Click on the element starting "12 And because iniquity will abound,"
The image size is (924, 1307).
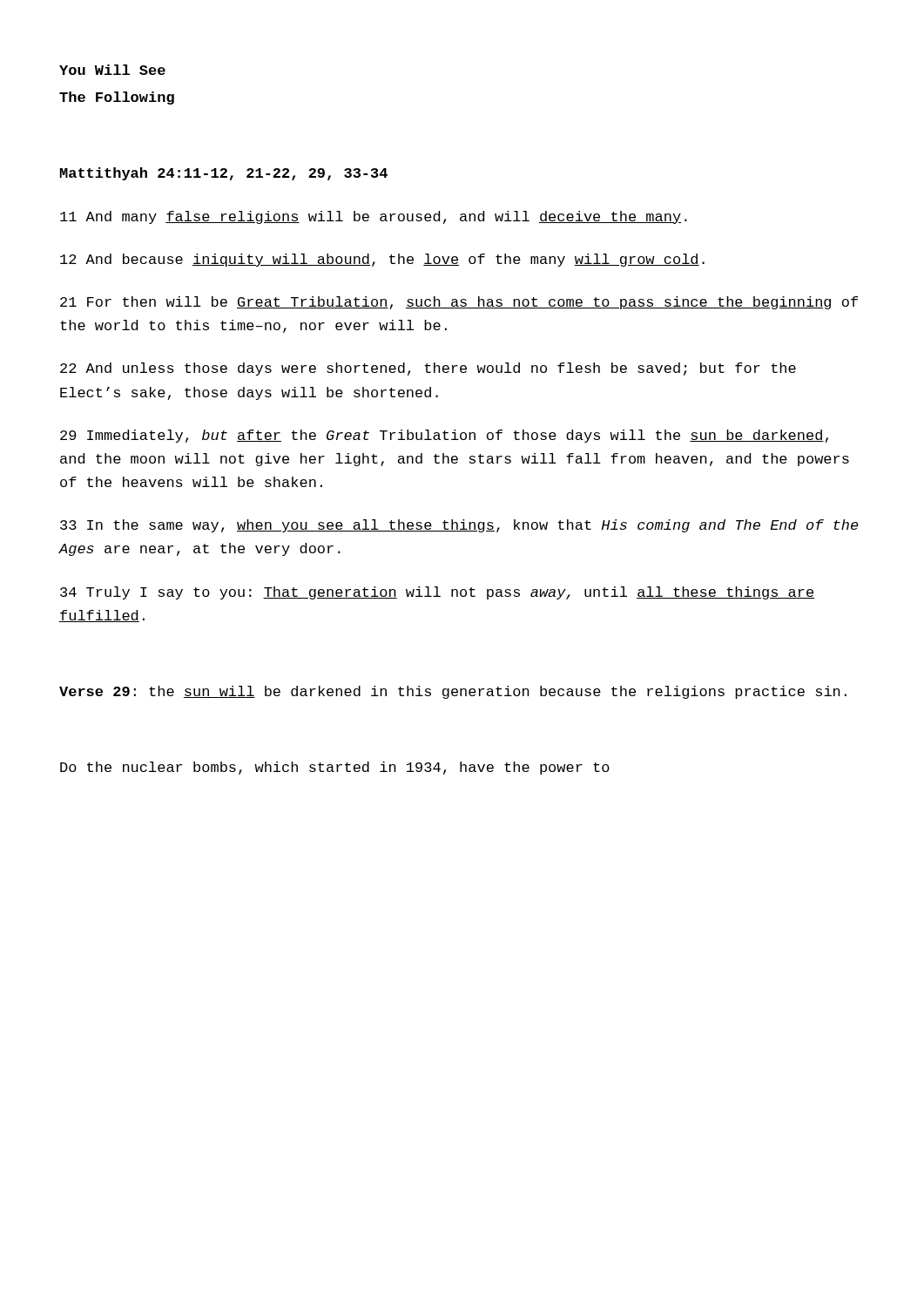(x=384, y=260)
